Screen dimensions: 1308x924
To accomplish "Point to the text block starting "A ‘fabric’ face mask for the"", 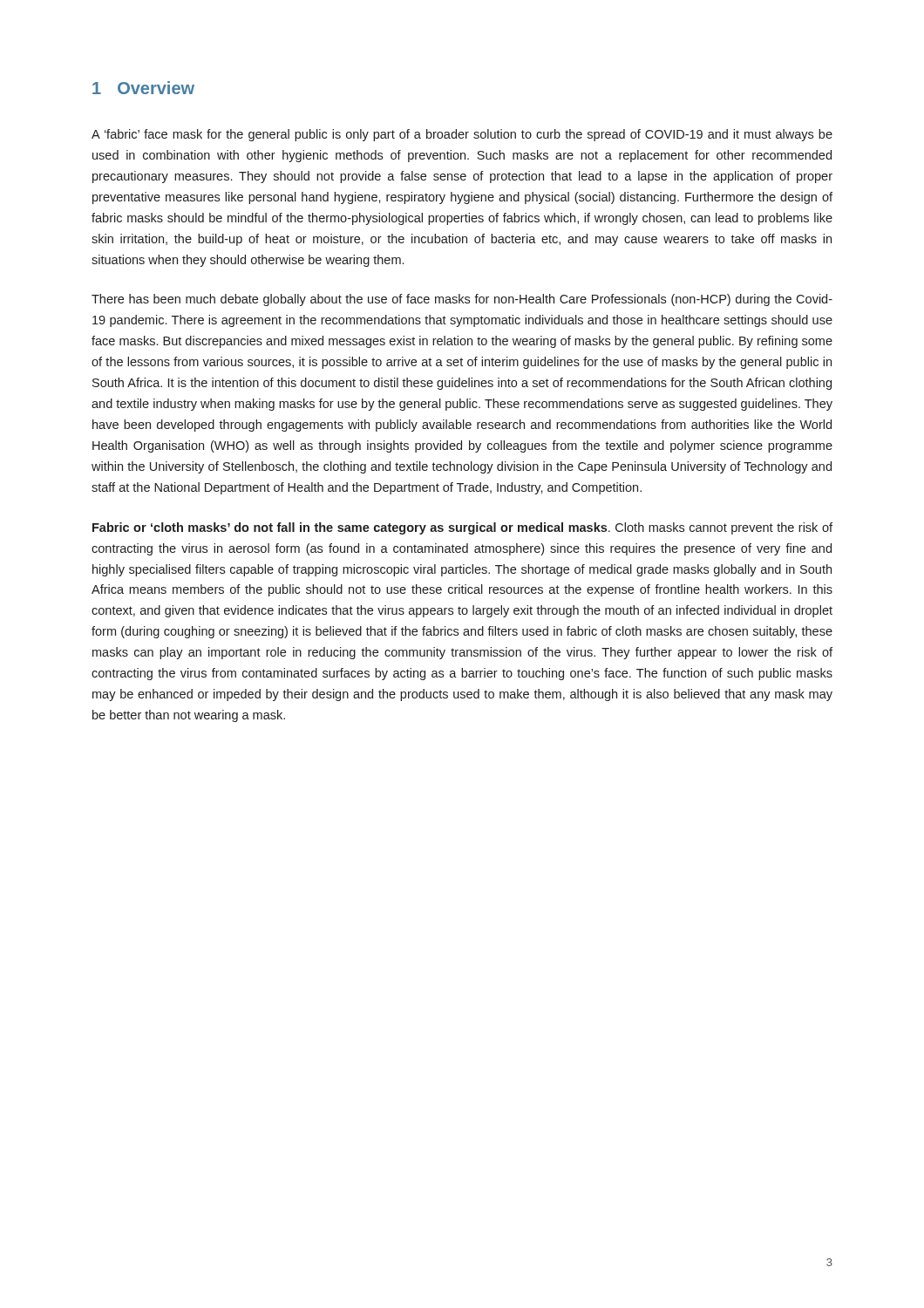I will coord(462,197).
